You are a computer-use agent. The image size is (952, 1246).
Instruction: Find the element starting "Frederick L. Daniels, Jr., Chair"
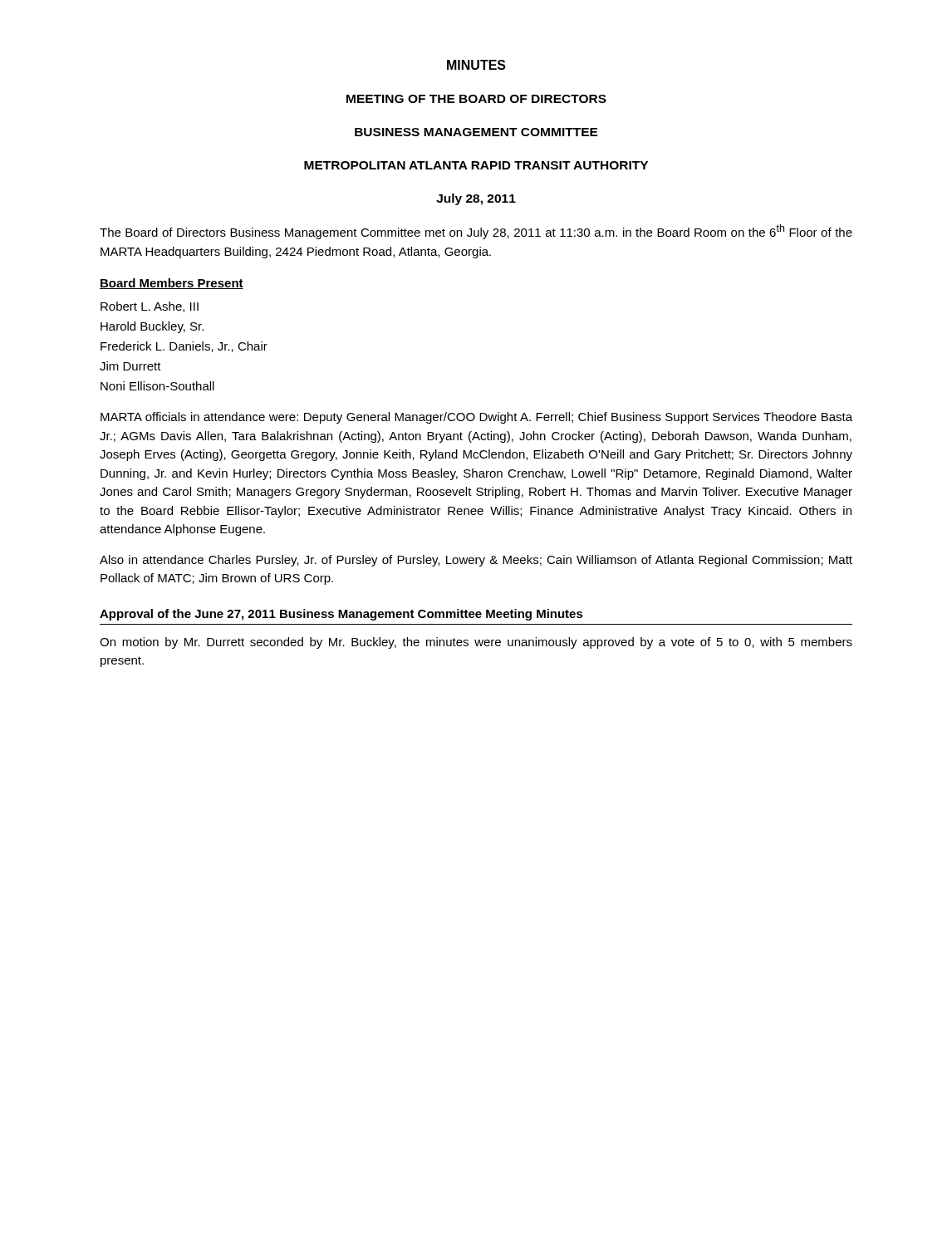click(183, 346)
